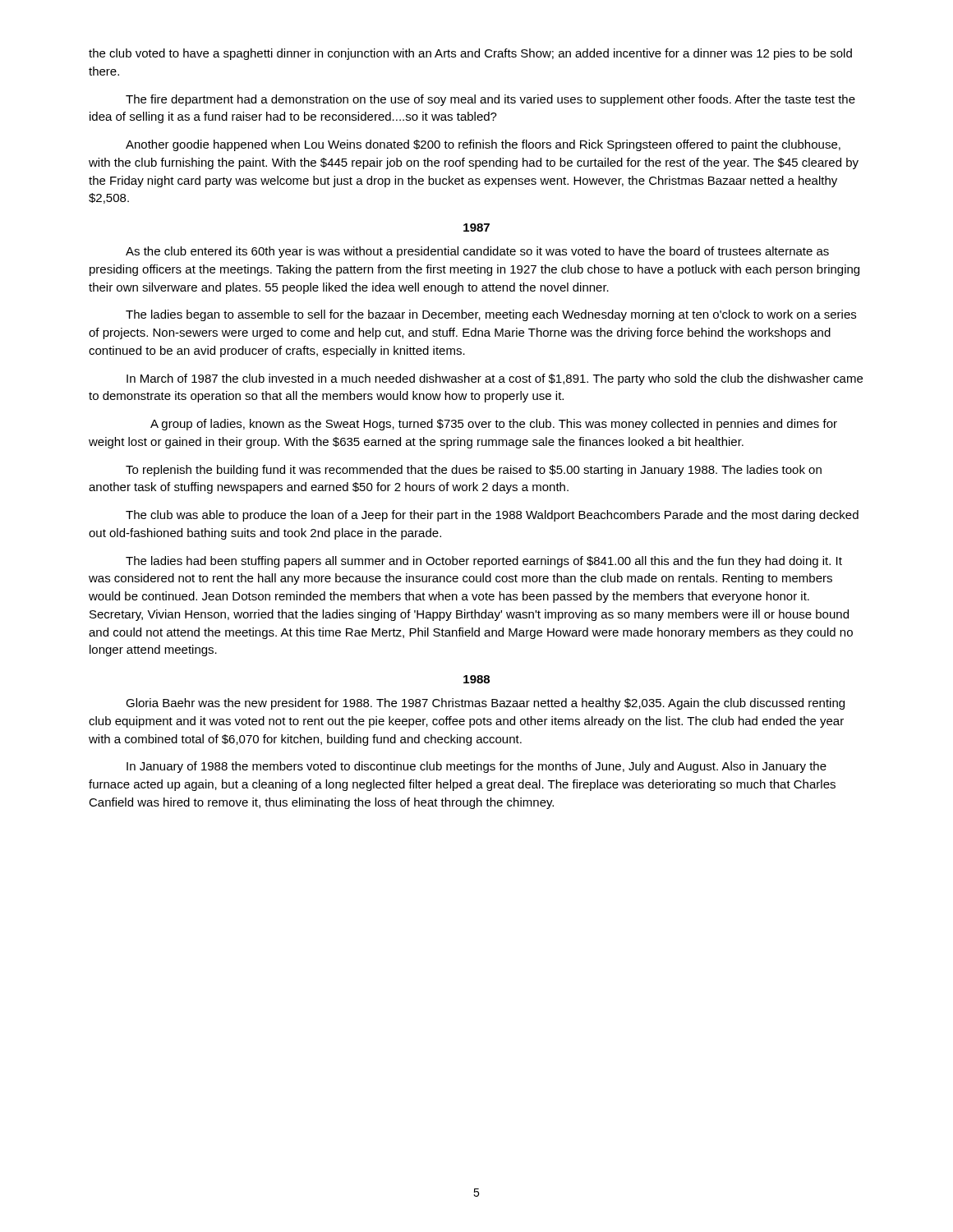Find the text starting "In March of 1987 the club invested in"

click(x=476, y=514)
